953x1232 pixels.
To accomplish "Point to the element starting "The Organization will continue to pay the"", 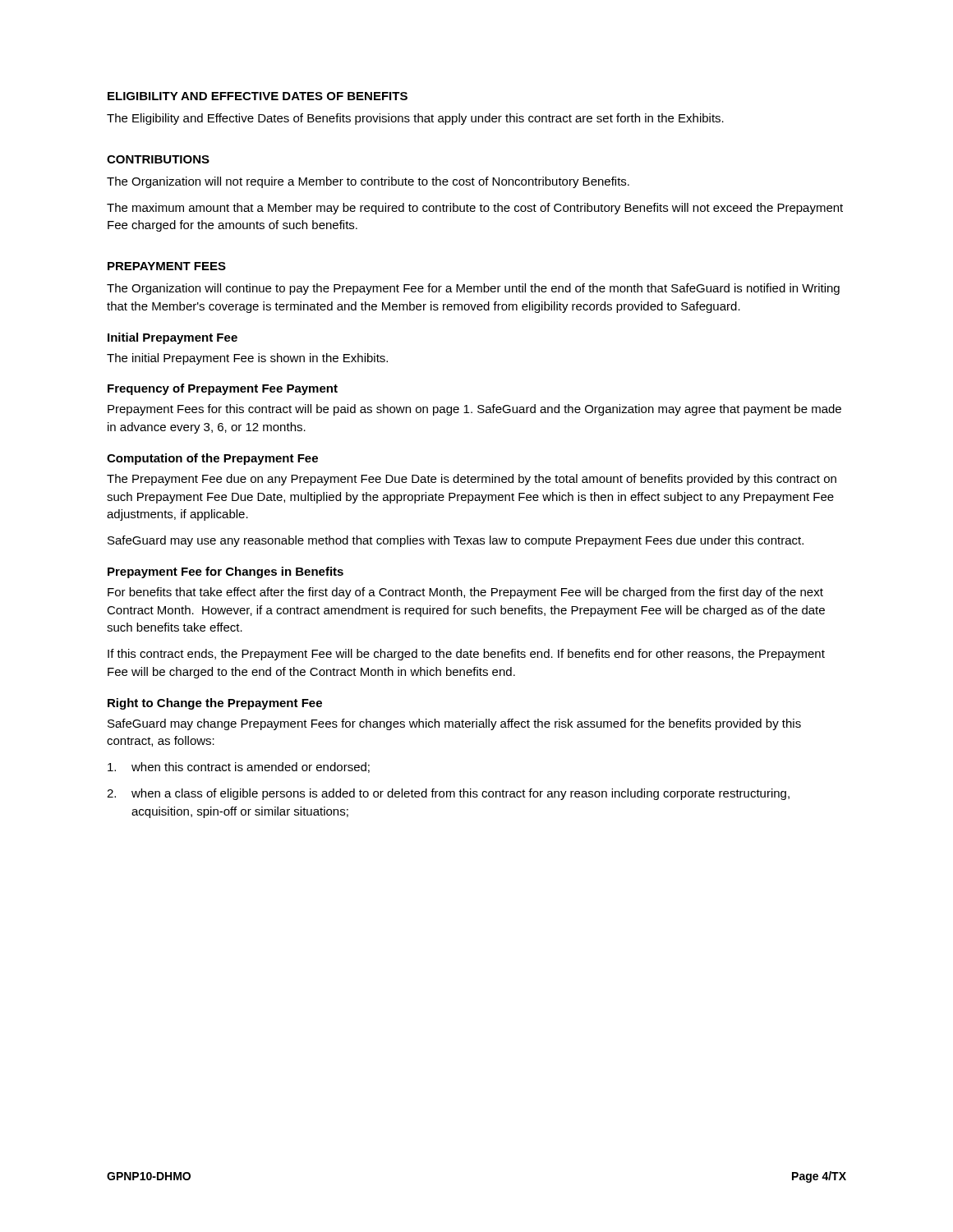I will click(474, 297).
